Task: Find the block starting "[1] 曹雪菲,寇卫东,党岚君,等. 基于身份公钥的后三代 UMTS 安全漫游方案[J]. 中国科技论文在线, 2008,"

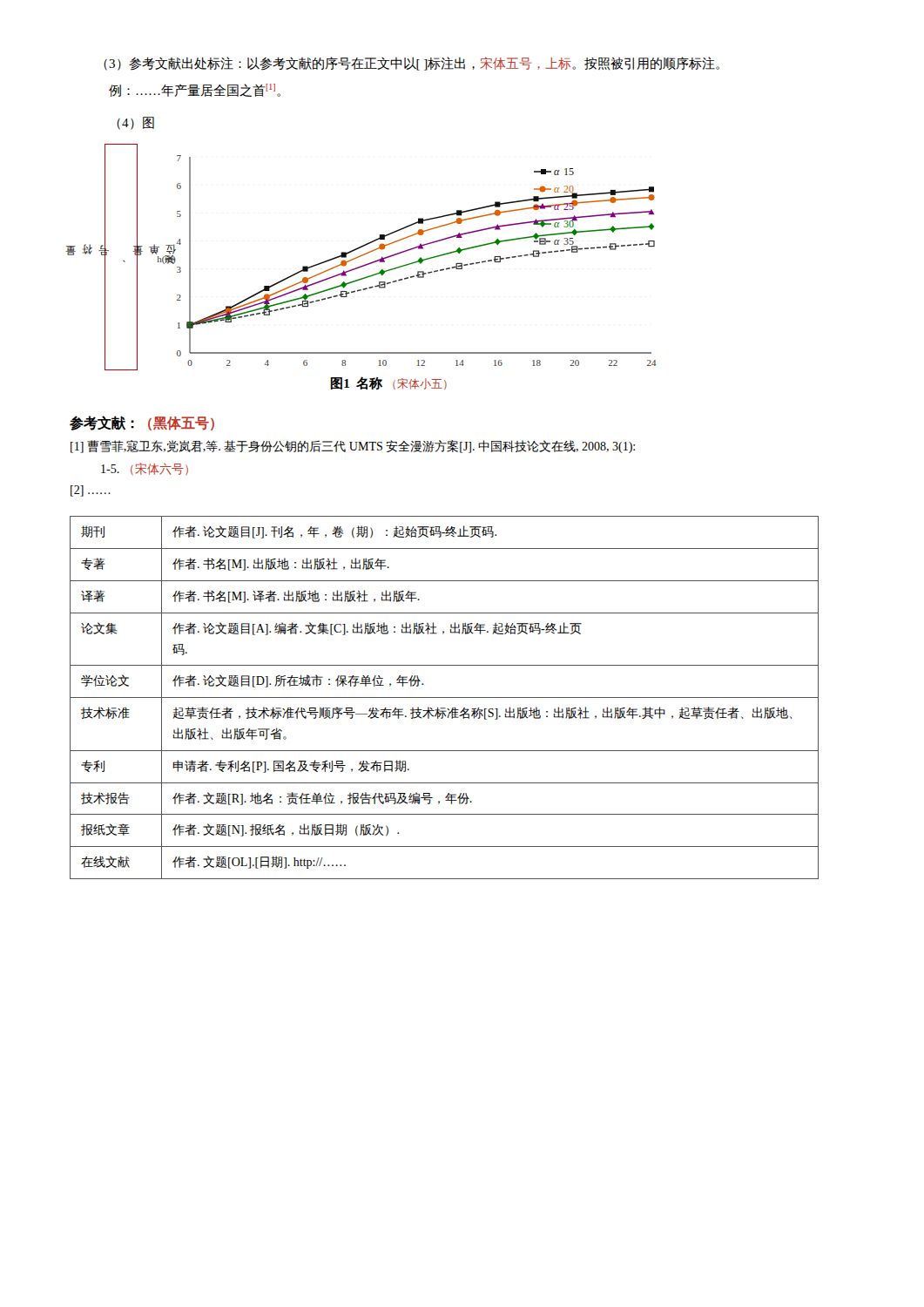Action: 353,447
